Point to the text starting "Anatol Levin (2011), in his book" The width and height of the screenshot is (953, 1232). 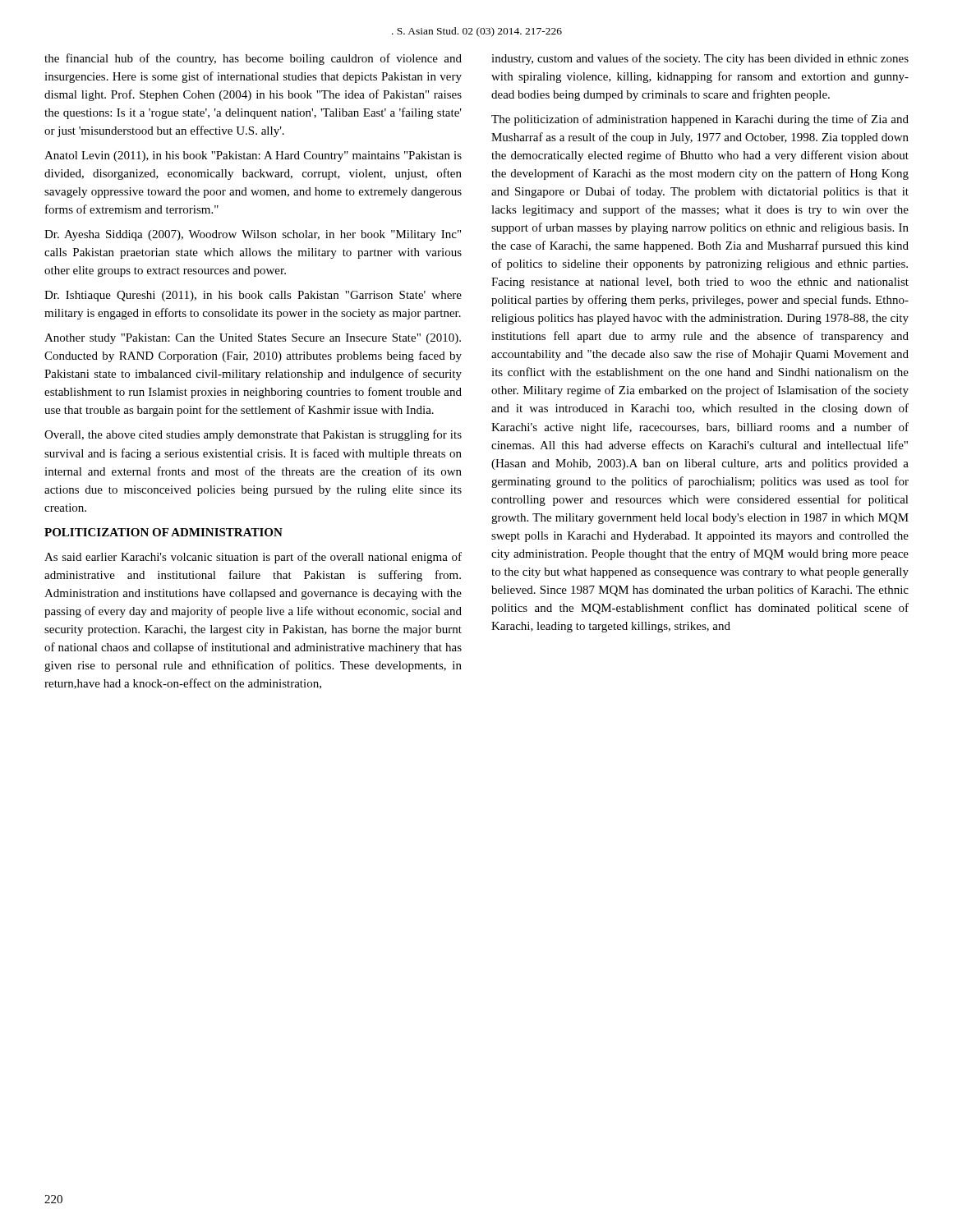[253, 182]
